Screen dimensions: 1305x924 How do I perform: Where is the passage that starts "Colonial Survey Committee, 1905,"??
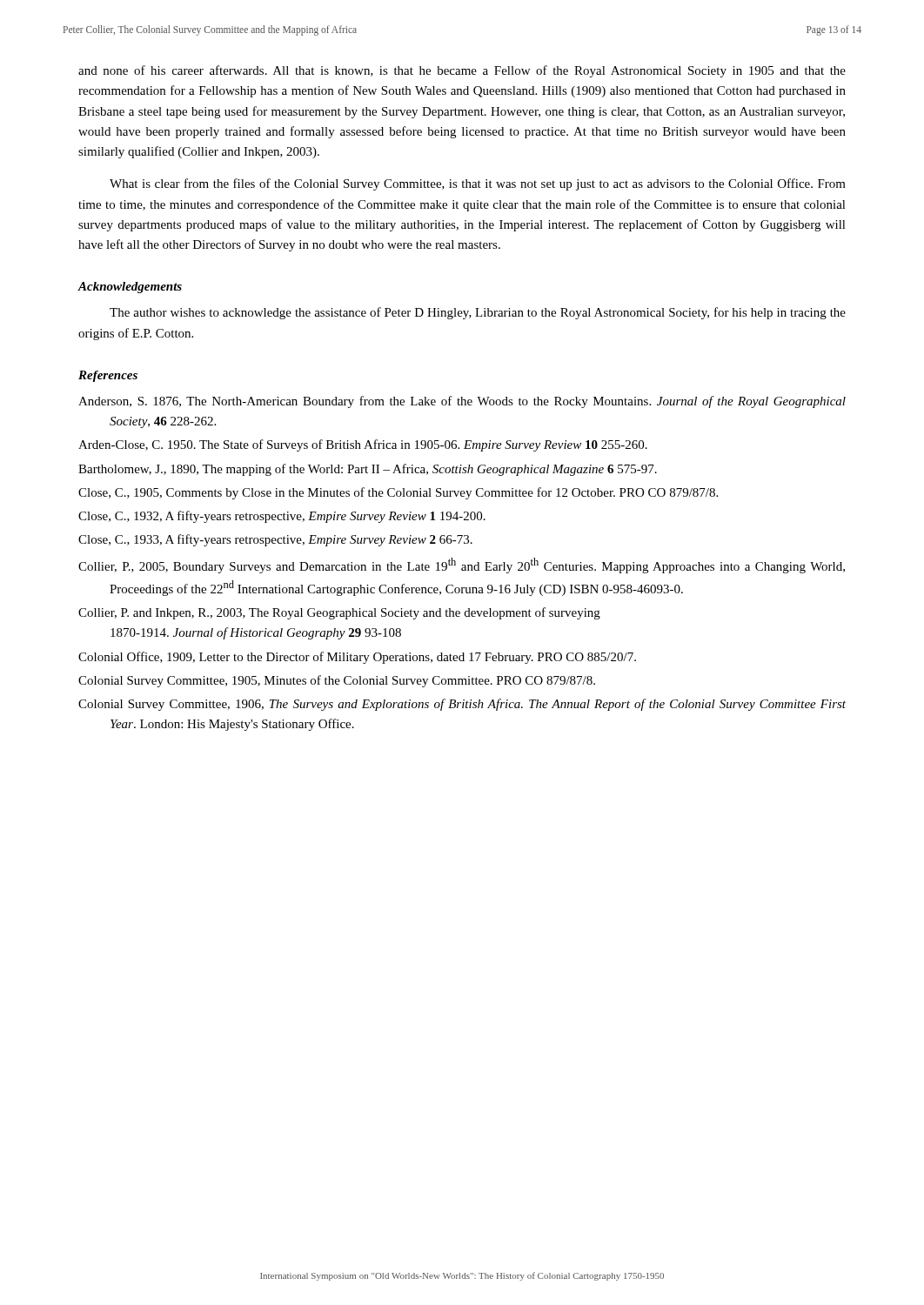coord(337,680)
